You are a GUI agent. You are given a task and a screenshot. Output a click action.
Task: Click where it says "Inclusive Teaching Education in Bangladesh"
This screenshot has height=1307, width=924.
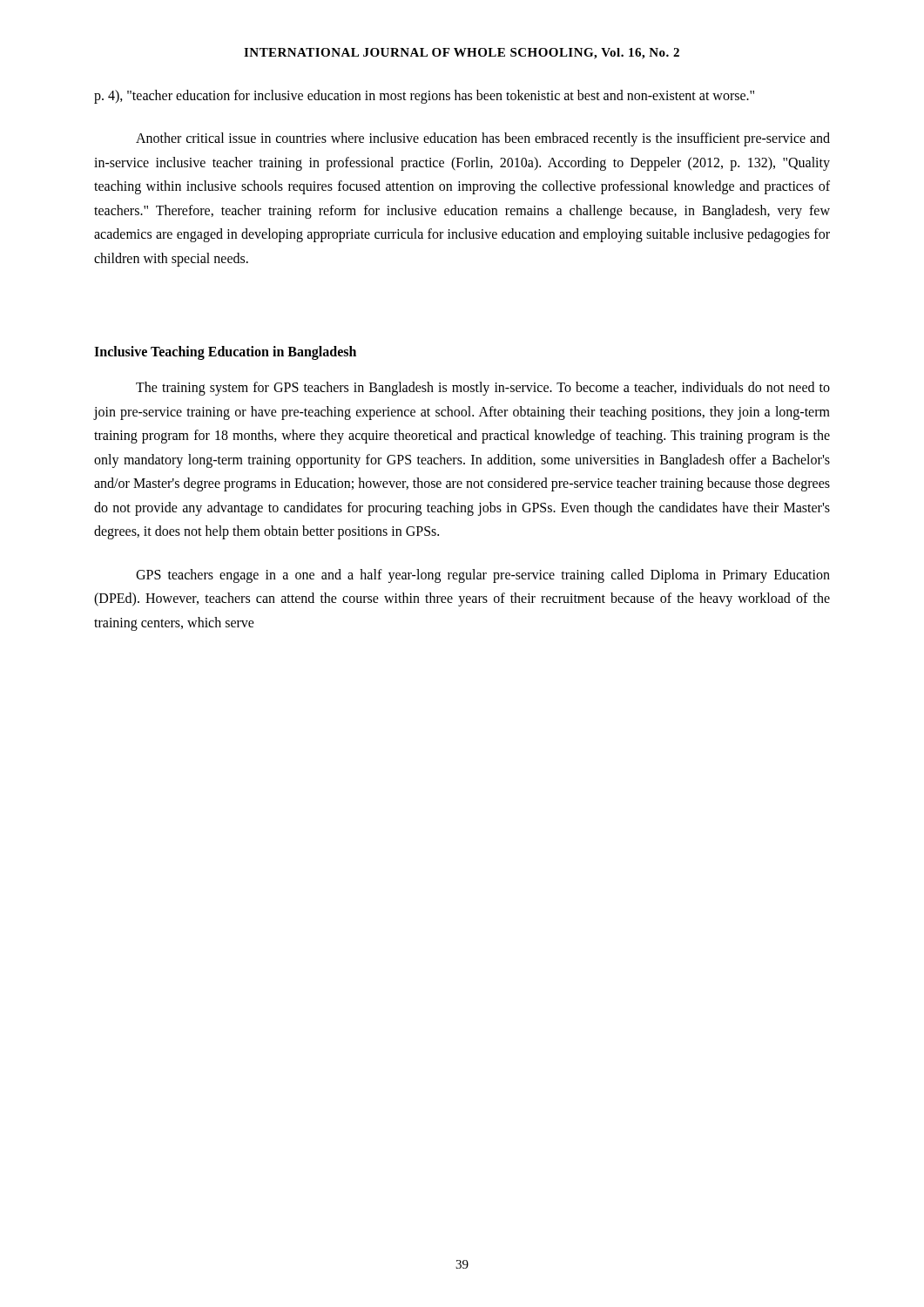coord(225,352)
